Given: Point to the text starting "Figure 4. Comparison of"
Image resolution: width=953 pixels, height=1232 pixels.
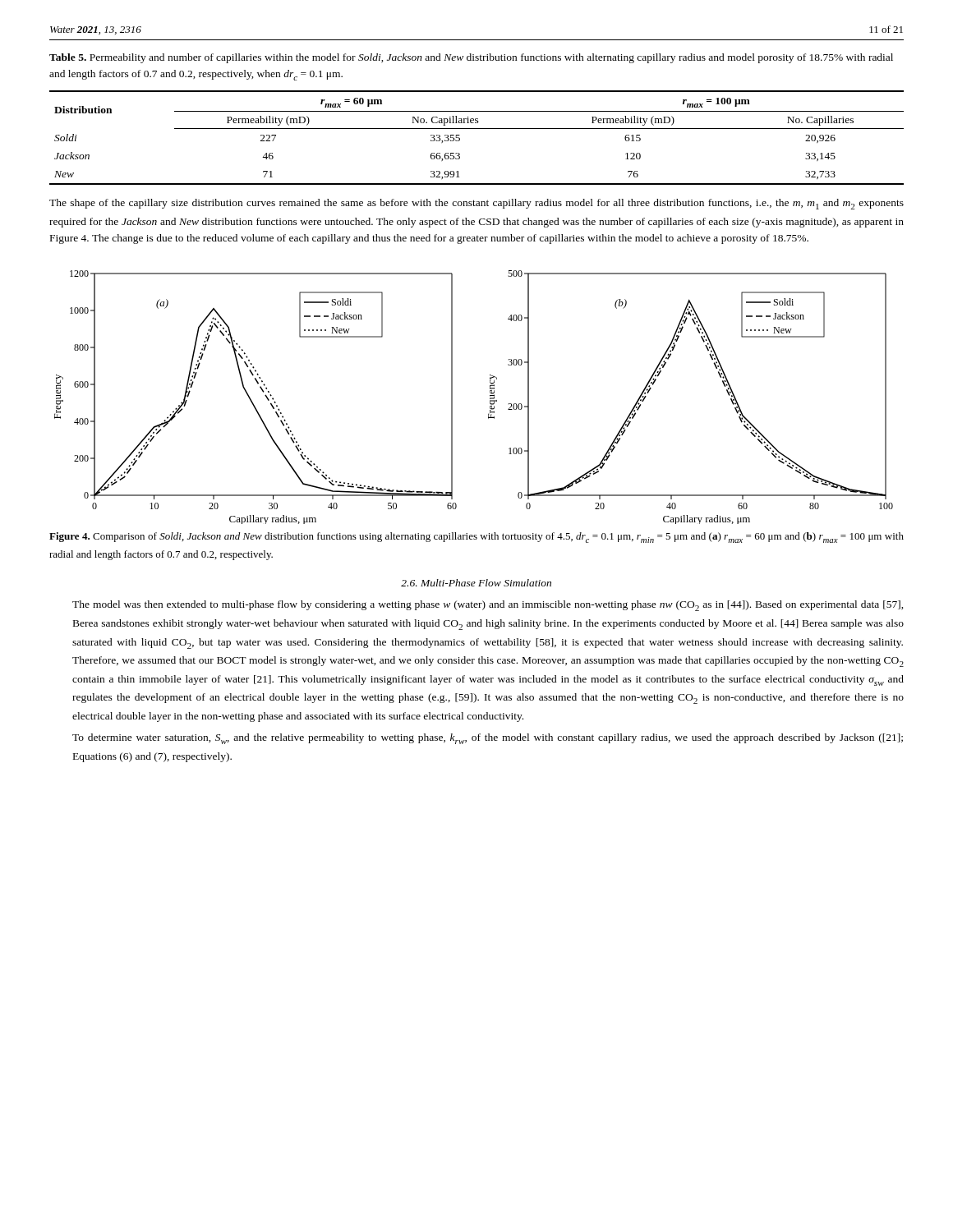Looking at the screenshot, I should 476,545.
